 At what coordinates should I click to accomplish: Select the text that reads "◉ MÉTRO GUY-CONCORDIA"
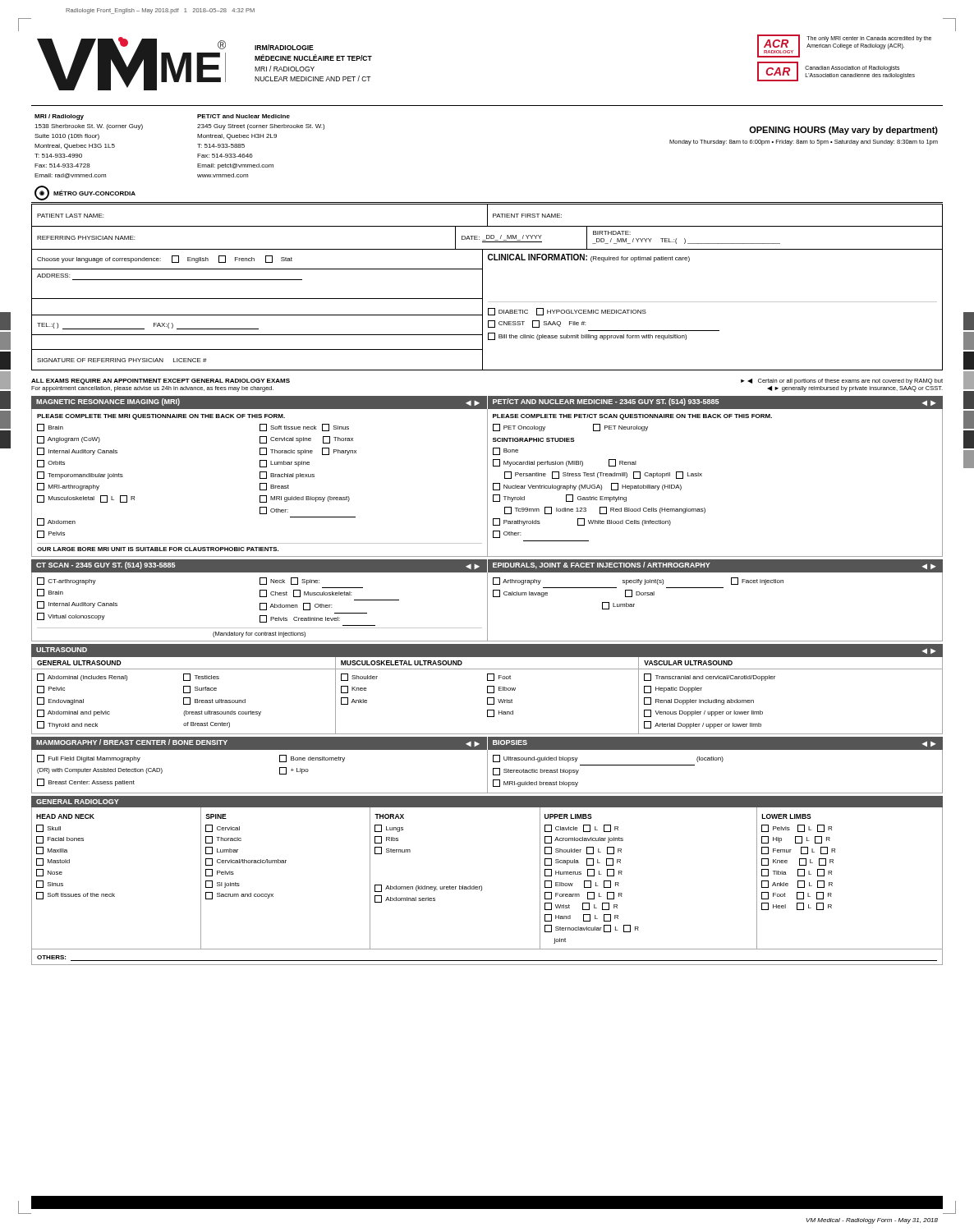[x=85, y=193]
